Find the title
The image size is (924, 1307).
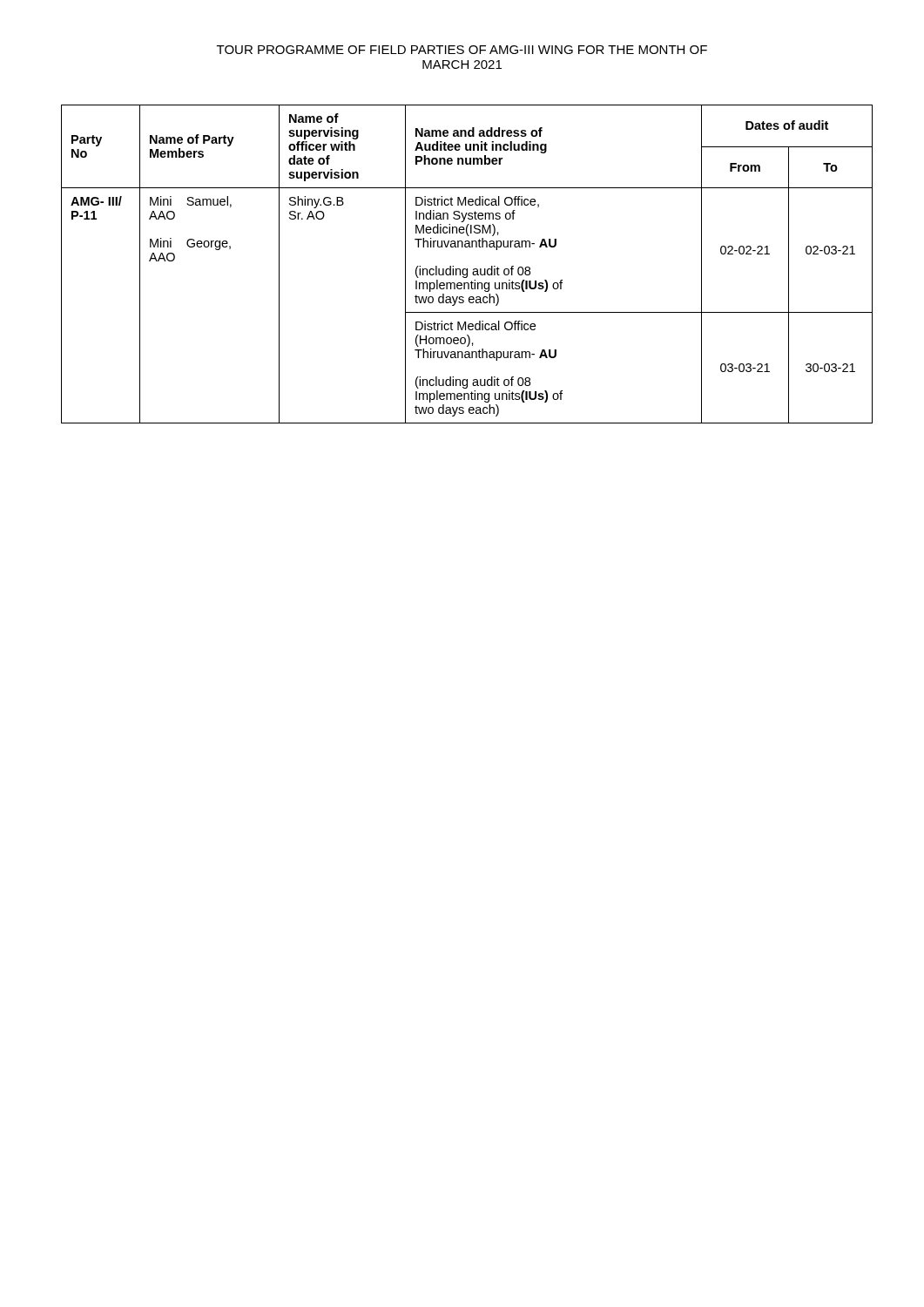coord(462,57)
